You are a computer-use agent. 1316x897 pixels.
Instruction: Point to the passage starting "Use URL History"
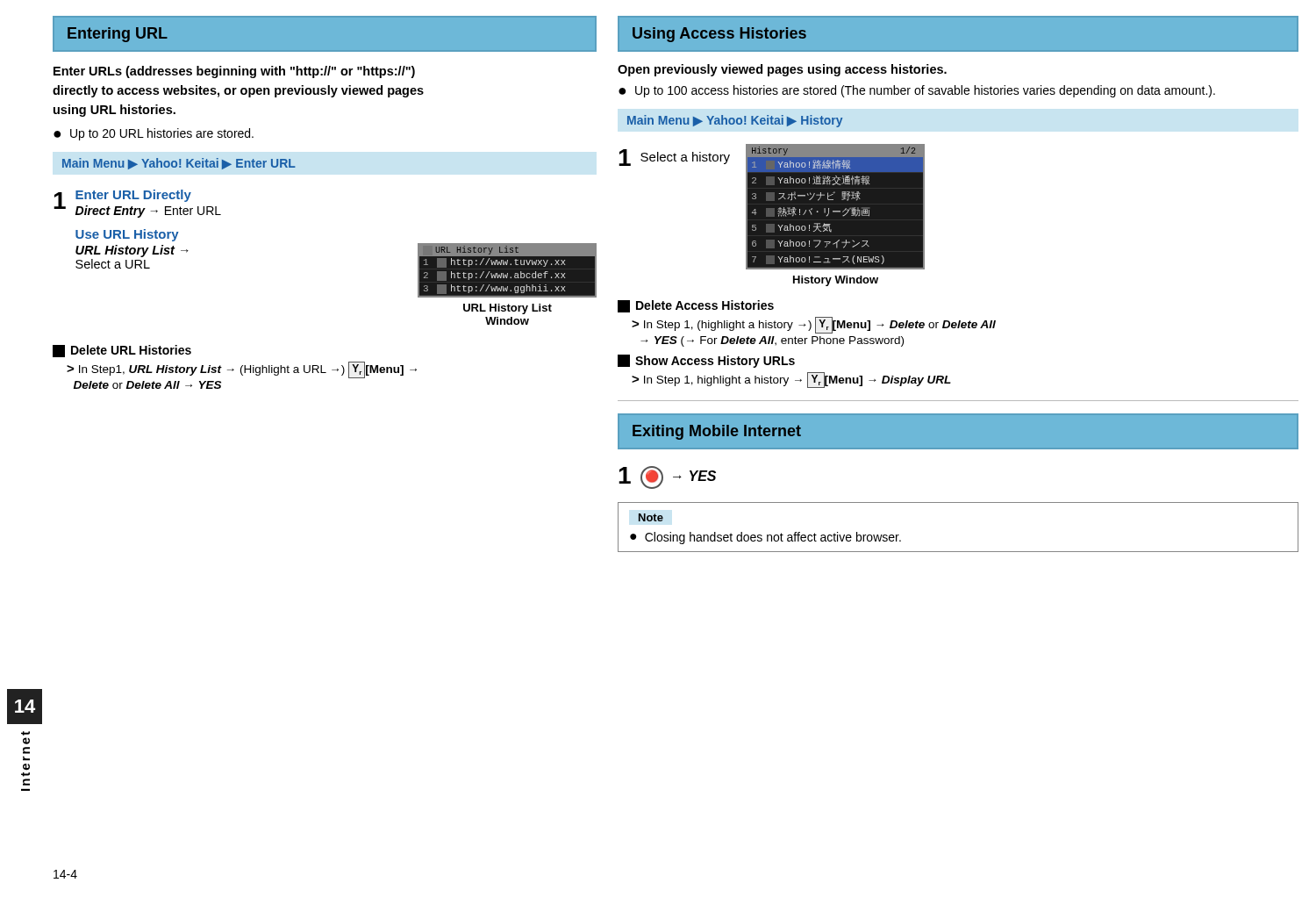coord(127,234)
